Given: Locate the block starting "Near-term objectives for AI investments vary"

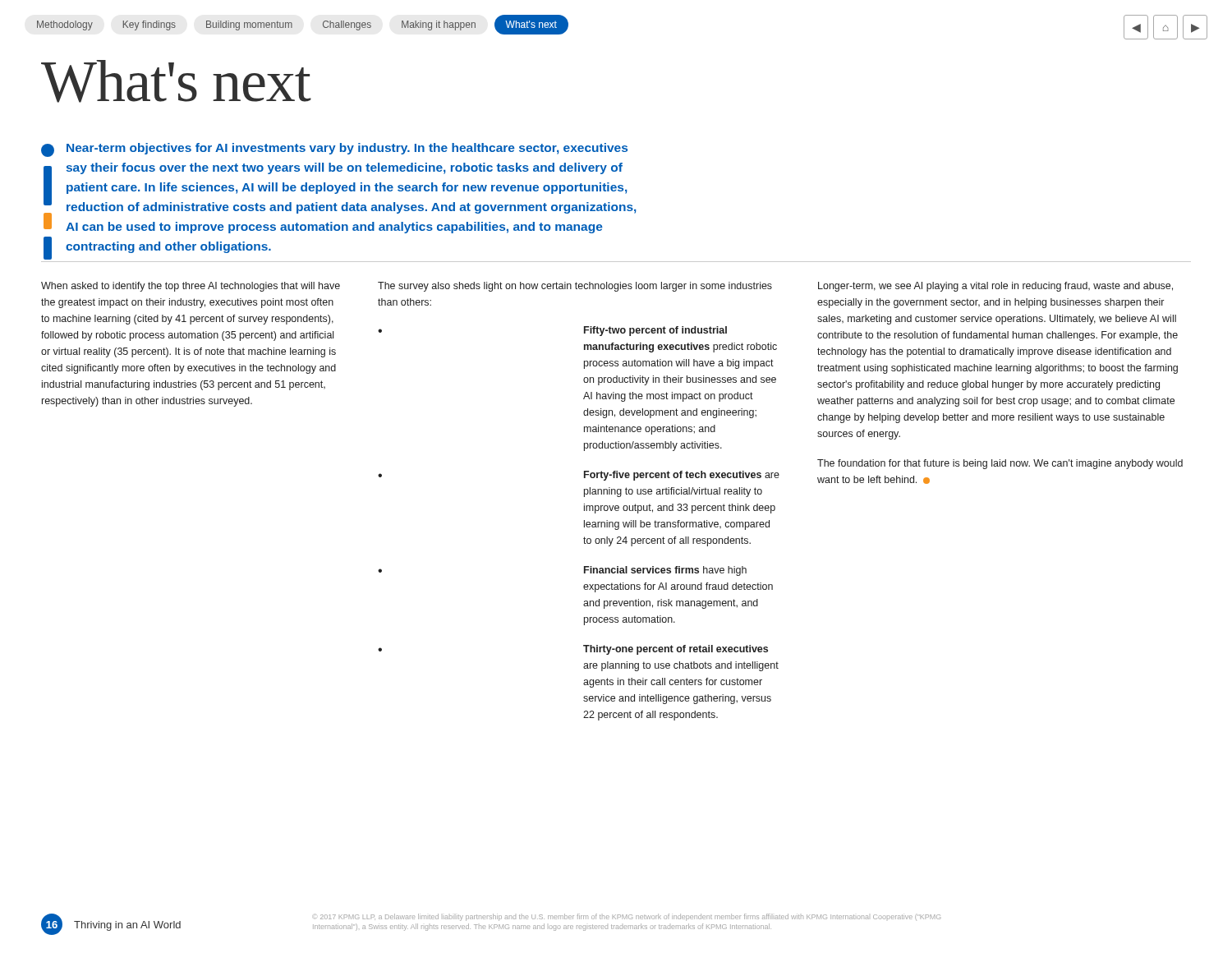Looking at the screenshot, I should (x=353, y=197).
